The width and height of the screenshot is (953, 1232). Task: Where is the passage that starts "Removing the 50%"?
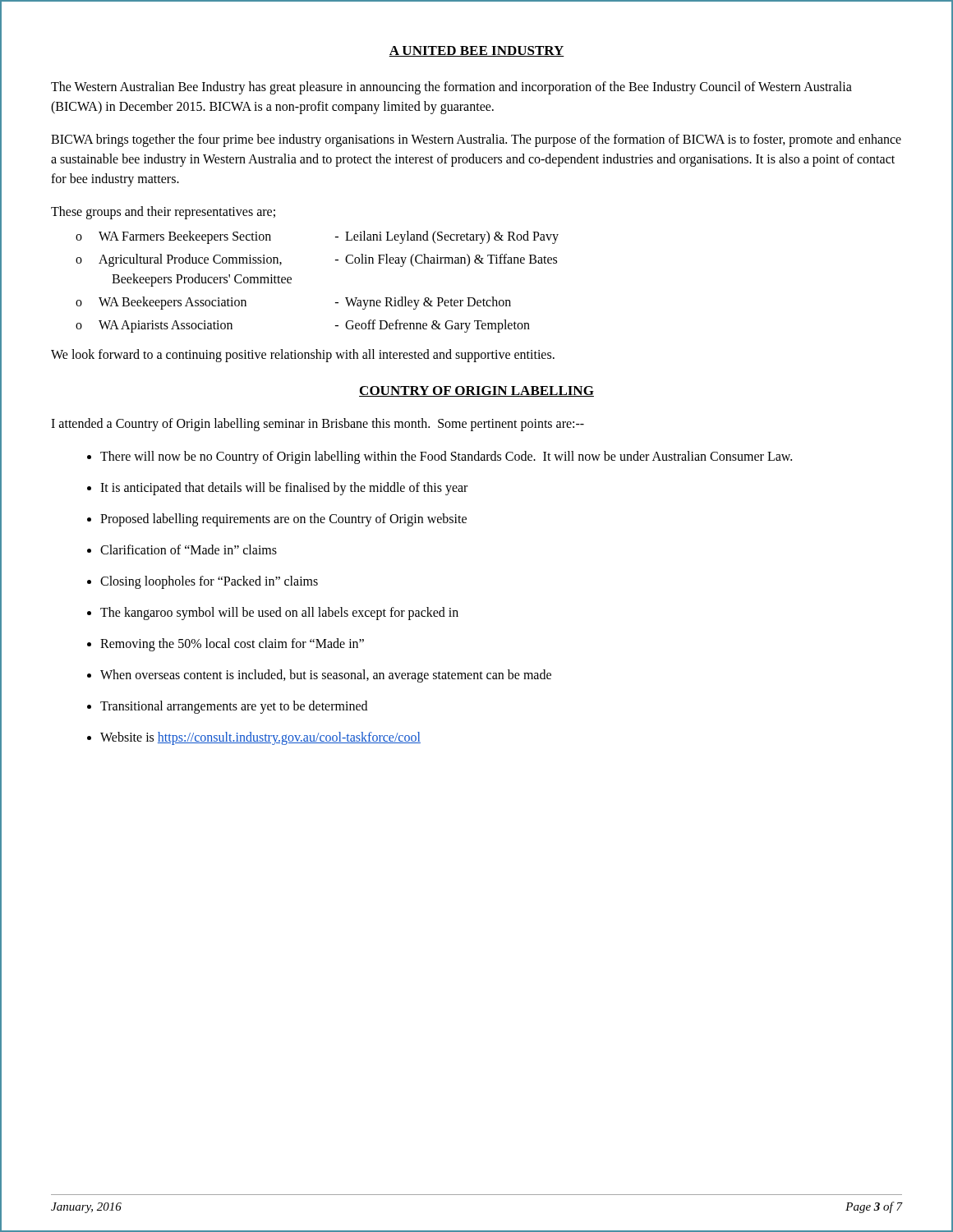click(x=232, y=644)
